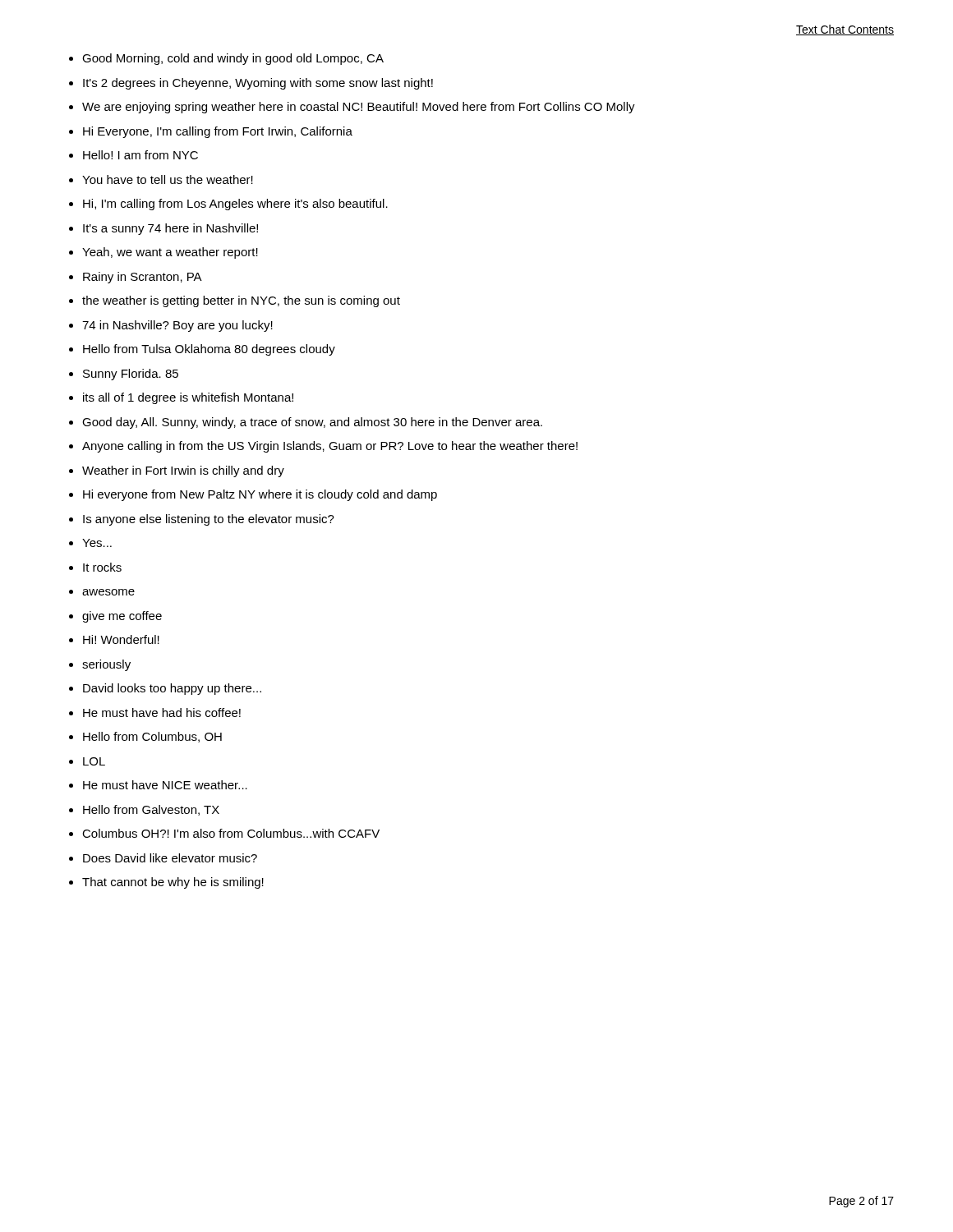Find the block on this page that starts "its all of"

click(x=188, y=397)
